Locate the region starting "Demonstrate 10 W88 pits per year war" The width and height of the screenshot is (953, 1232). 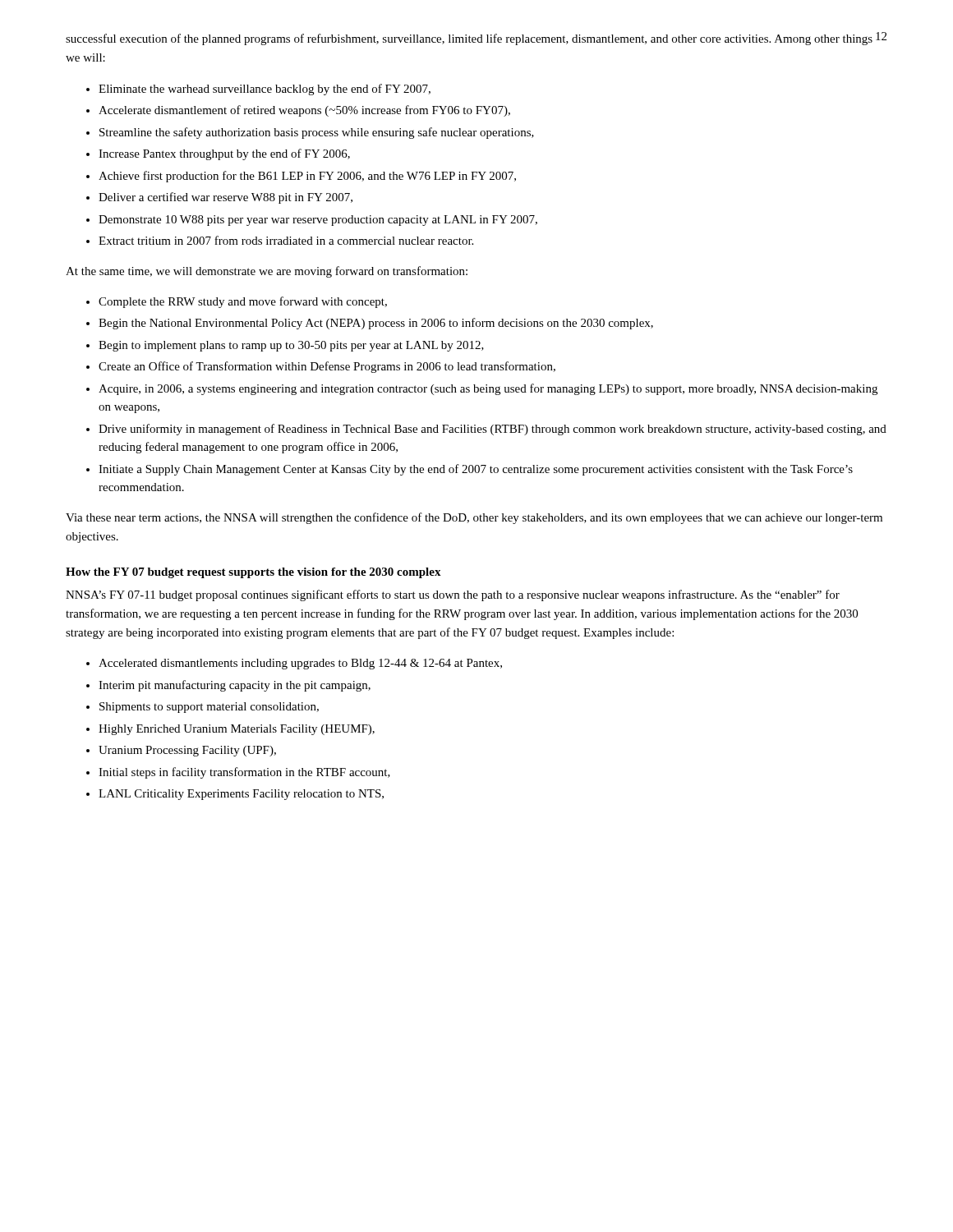[493, 219]
